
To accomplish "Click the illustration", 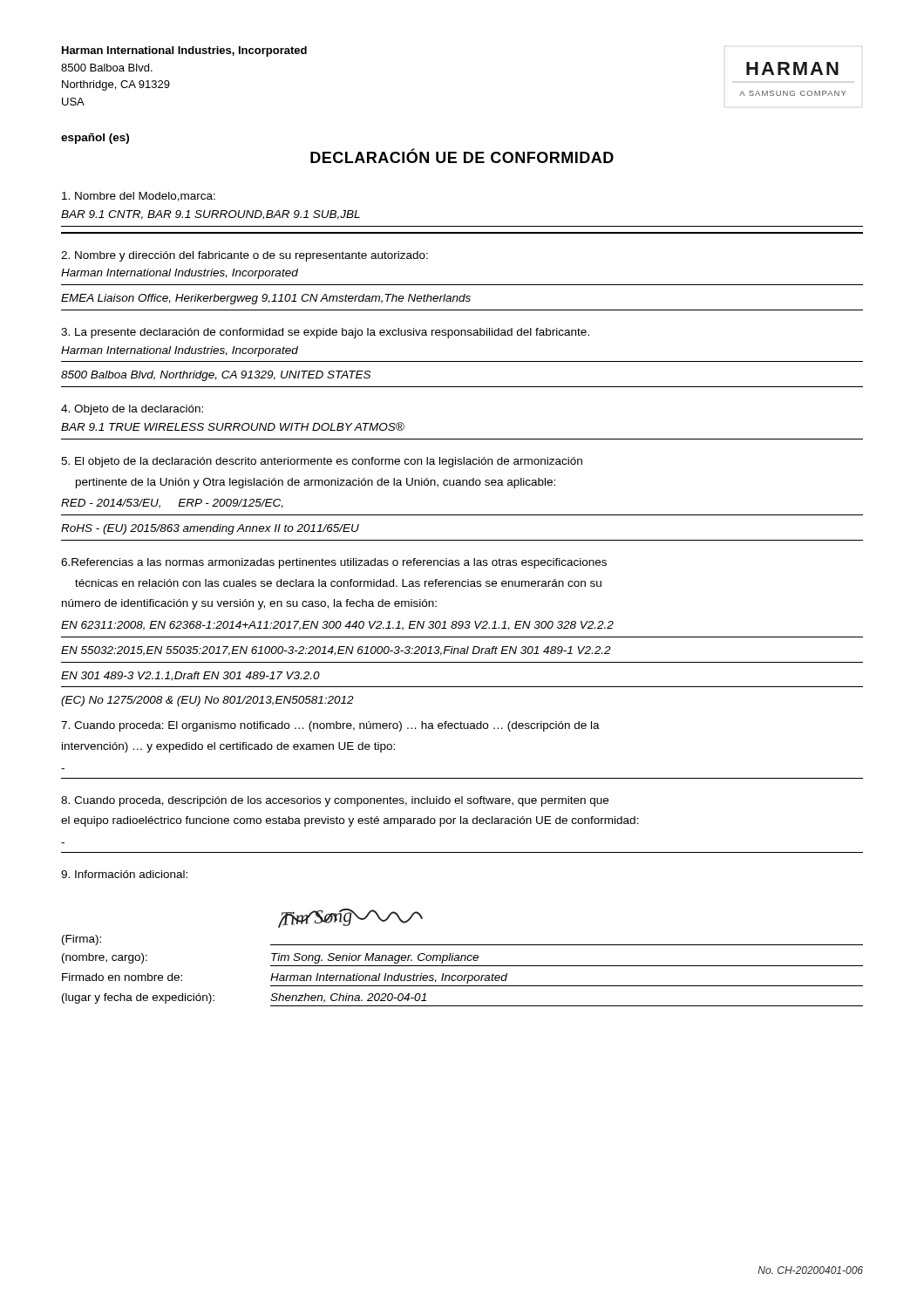I will coord(567,922).
